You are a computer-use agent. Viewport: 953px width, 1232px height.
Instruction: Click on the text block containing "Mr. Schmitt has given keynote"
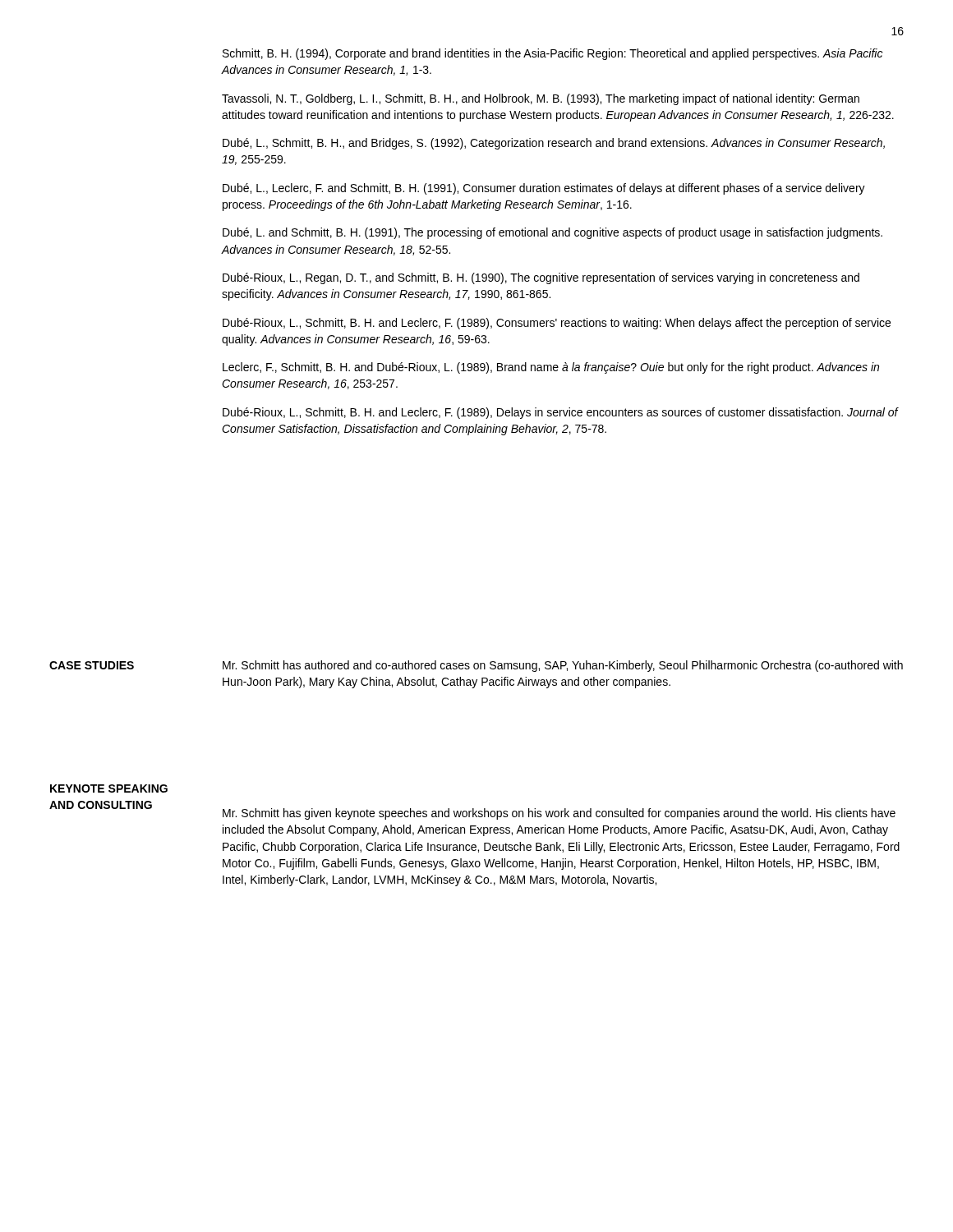click(x=563, y=847)
